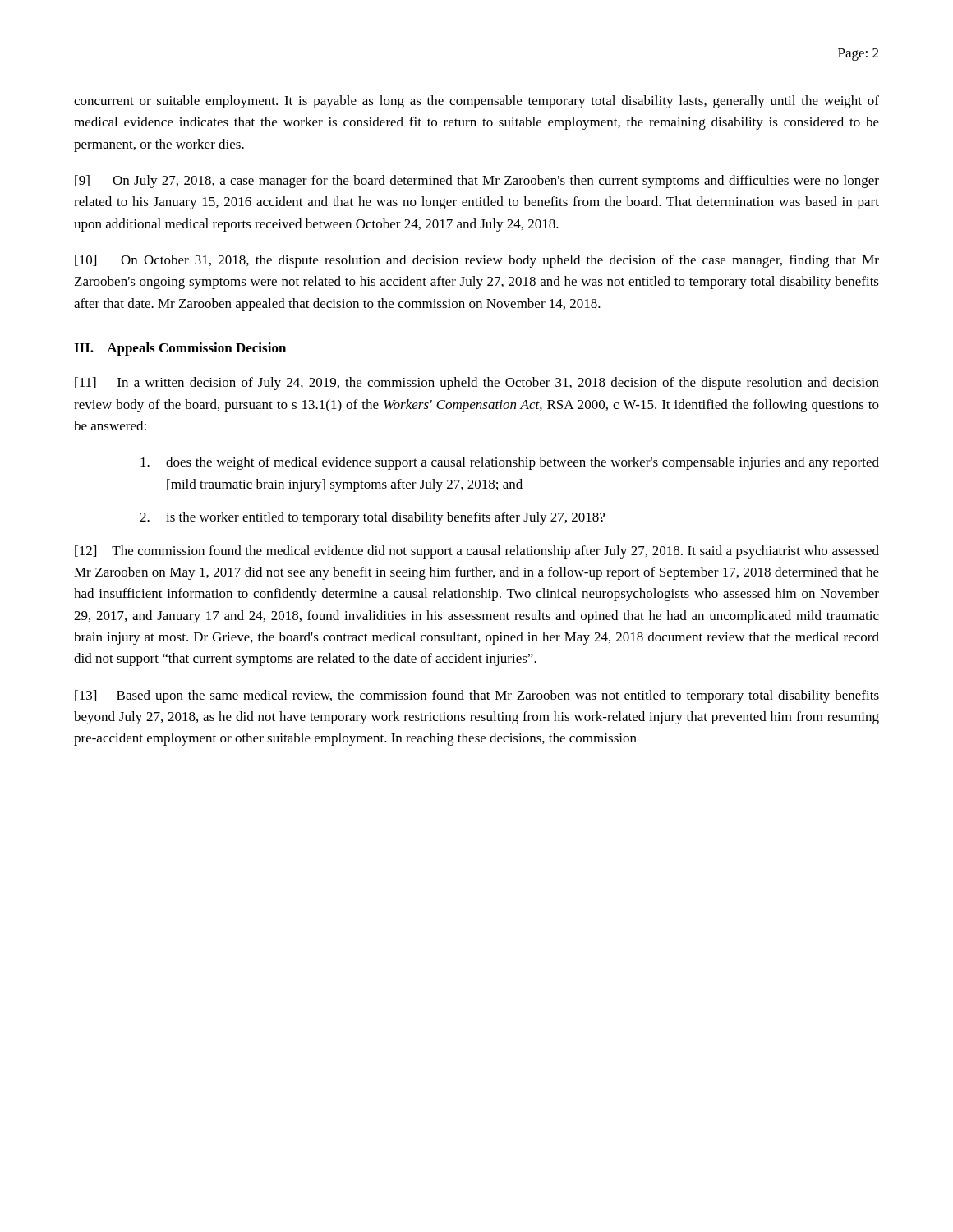Where is the passage that starts "[9] On July 27, 2018, a case manager"?
This screenshot has width=953, height=1232.
click(476, 202)
